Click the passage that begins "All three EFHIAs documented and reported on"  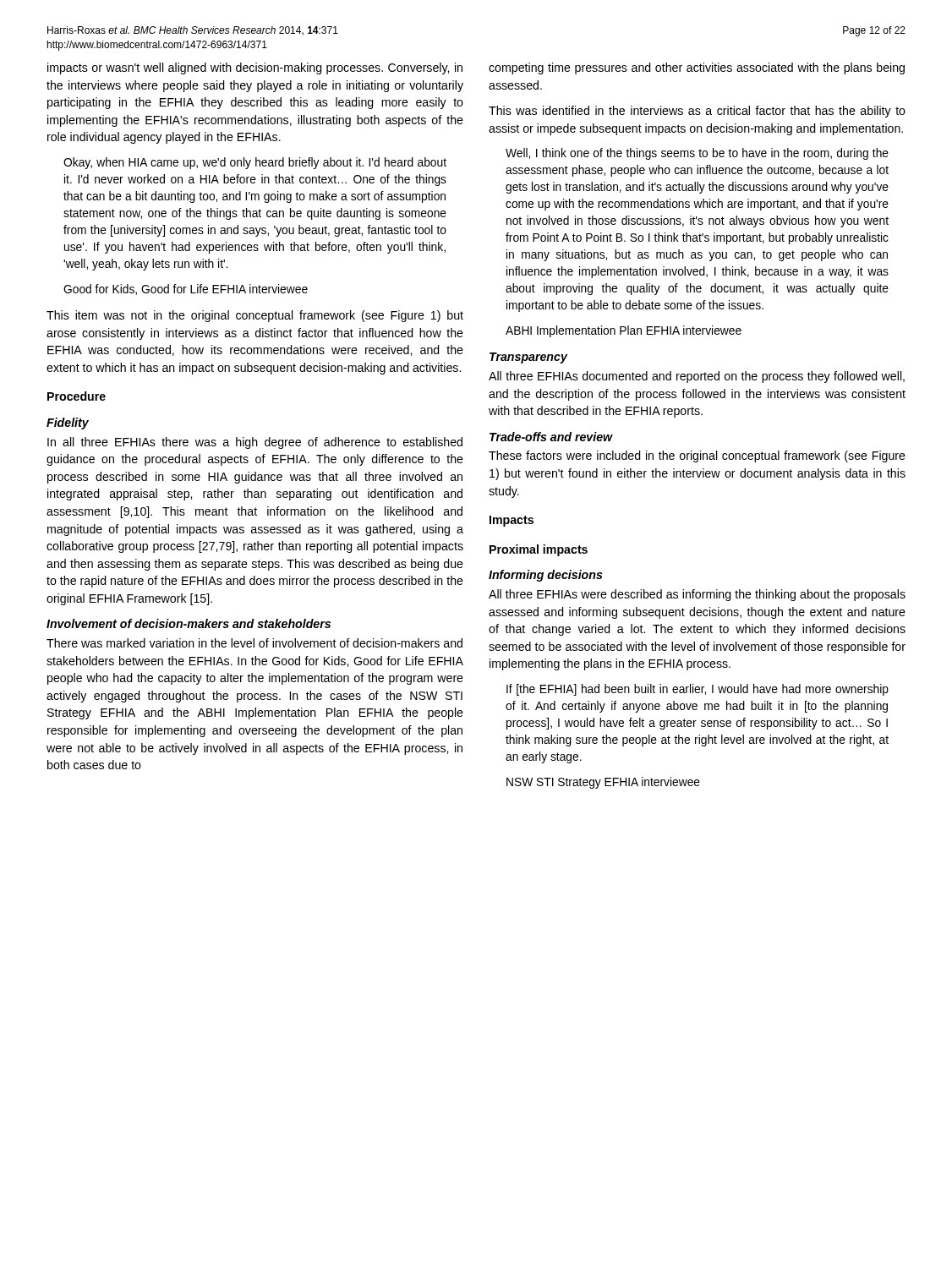[x=697, y=394]
